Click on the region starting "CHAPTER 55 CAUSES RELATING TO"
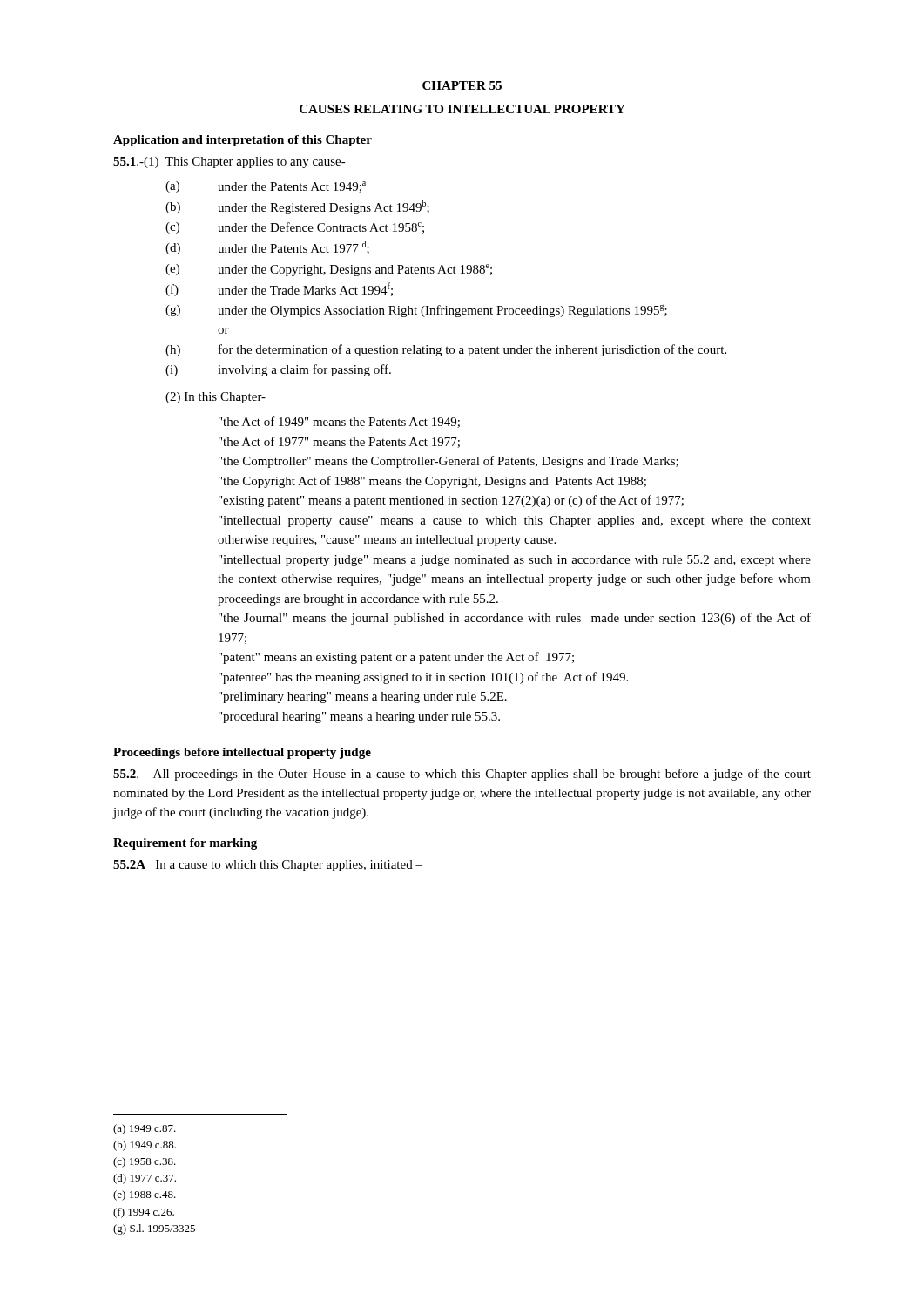The width and height of the screenshot is (924, 1307). point(462,98)
